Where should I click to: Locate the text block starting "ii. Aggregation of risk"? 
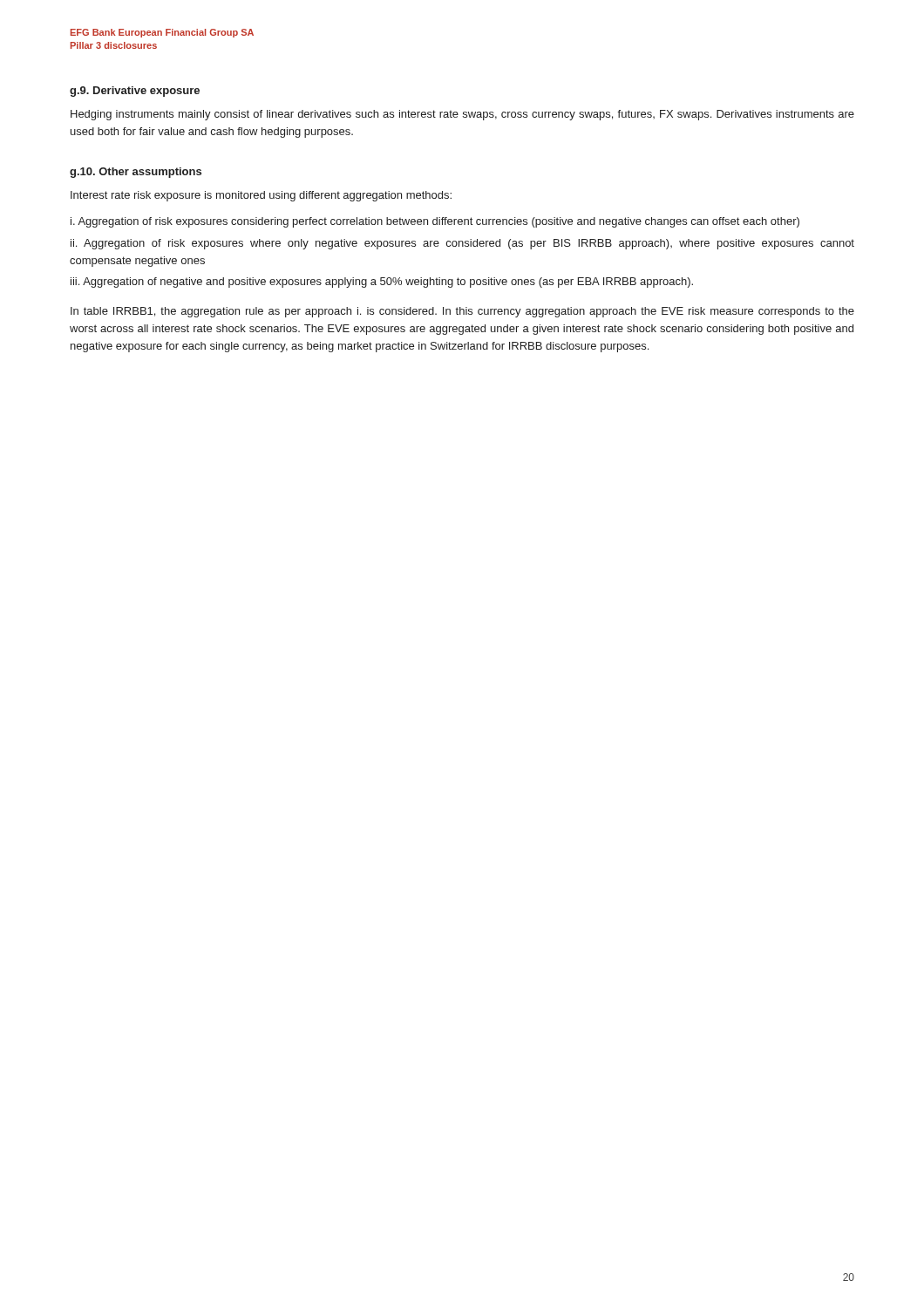coord(462,251)
